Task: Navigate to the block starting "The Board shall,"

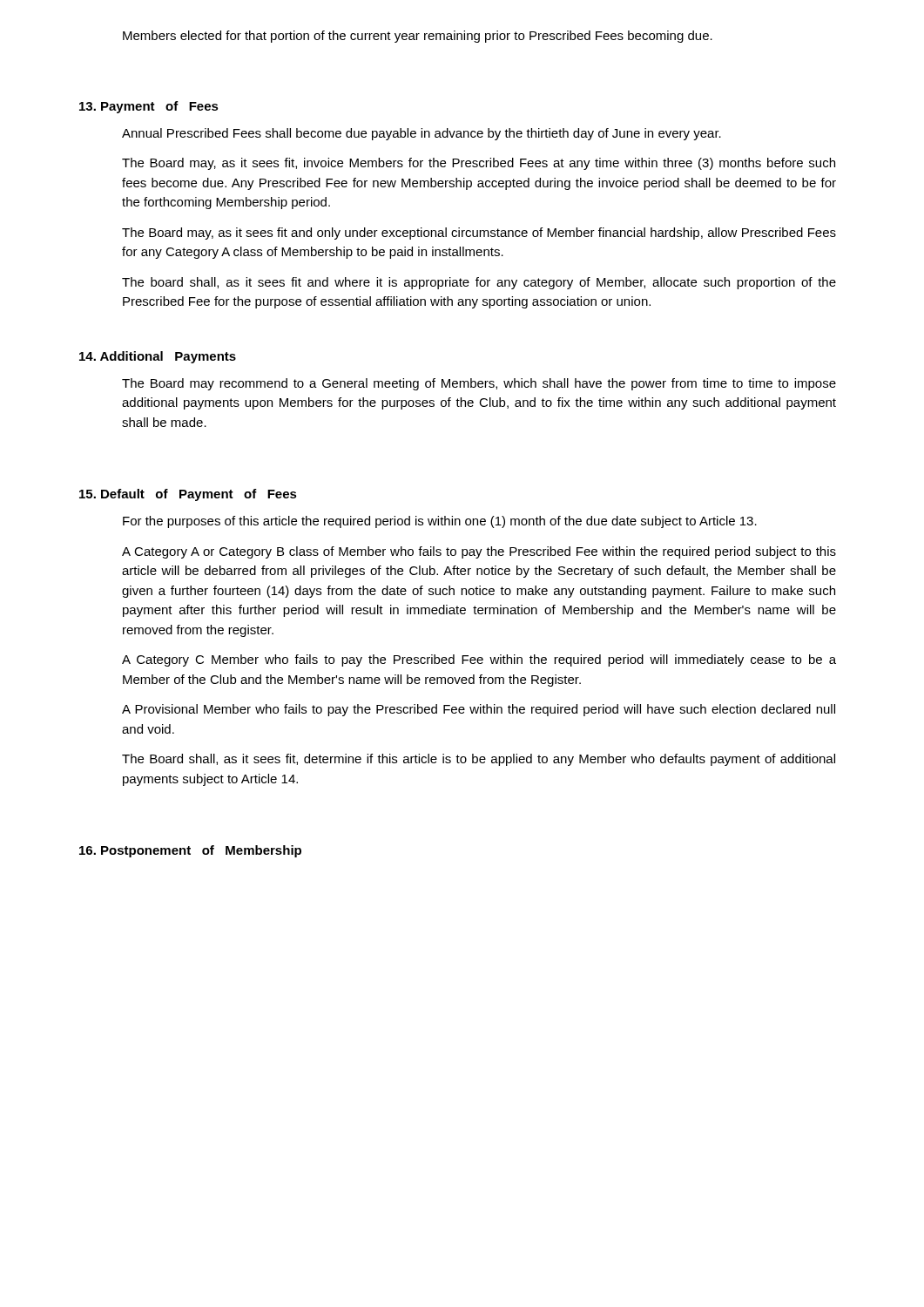Action: coord(479,768)
